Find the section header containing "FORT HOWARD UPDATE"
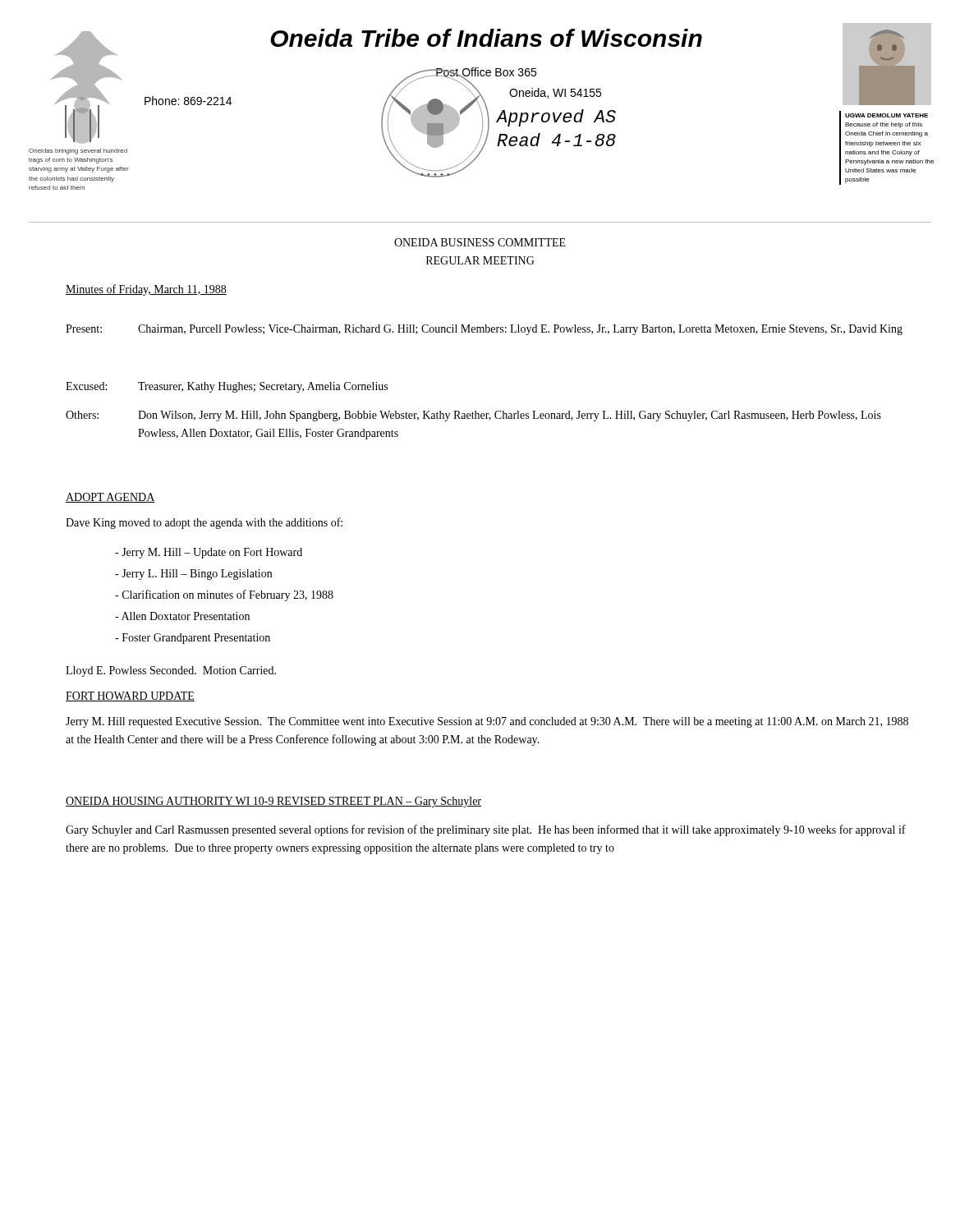 pyautogui.click(x=130, y=696)
